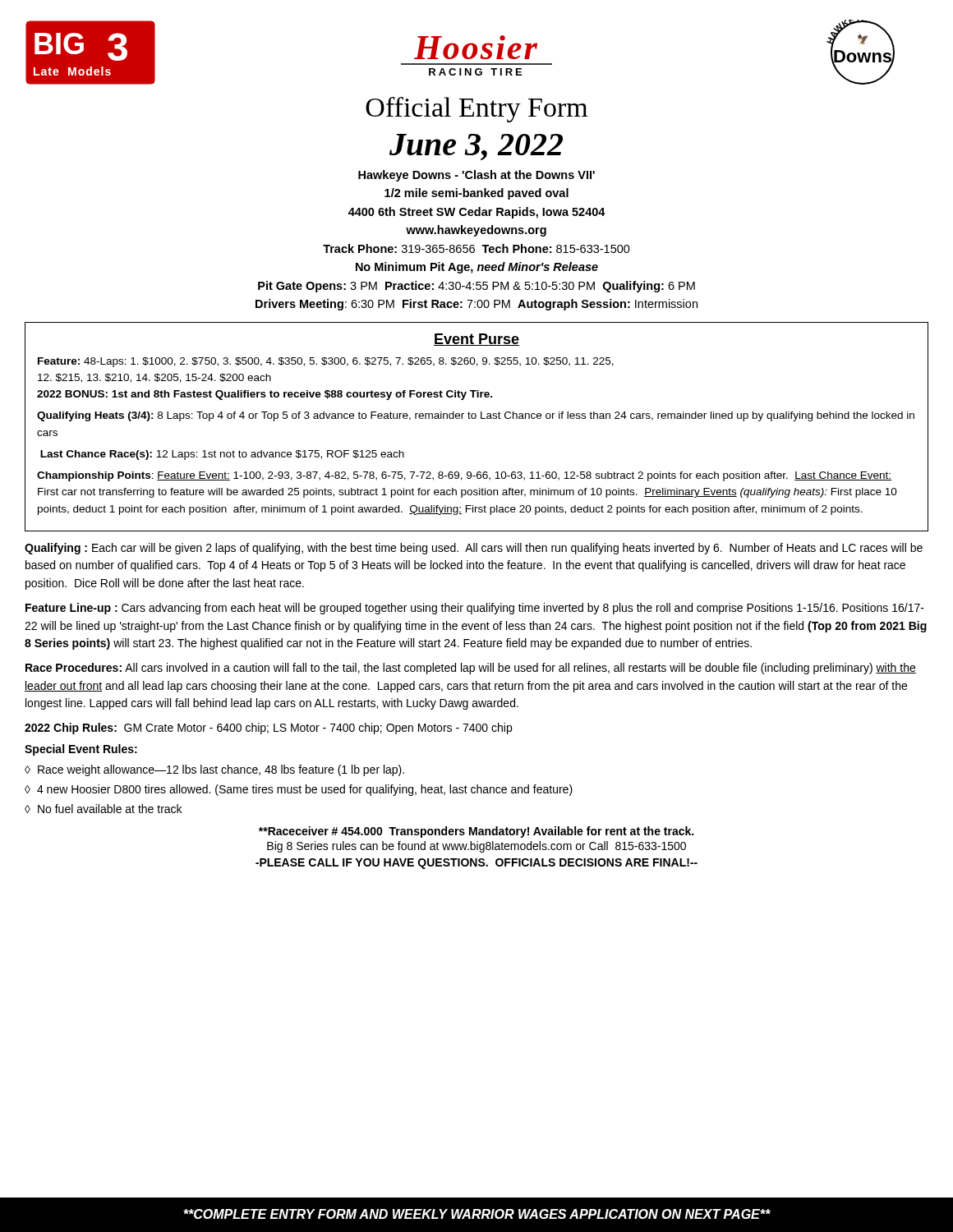The image size is (953, 1232).
Task: Find the block on this page that starts "Qualifying : Each car"
Action: (x=474, y=565)
